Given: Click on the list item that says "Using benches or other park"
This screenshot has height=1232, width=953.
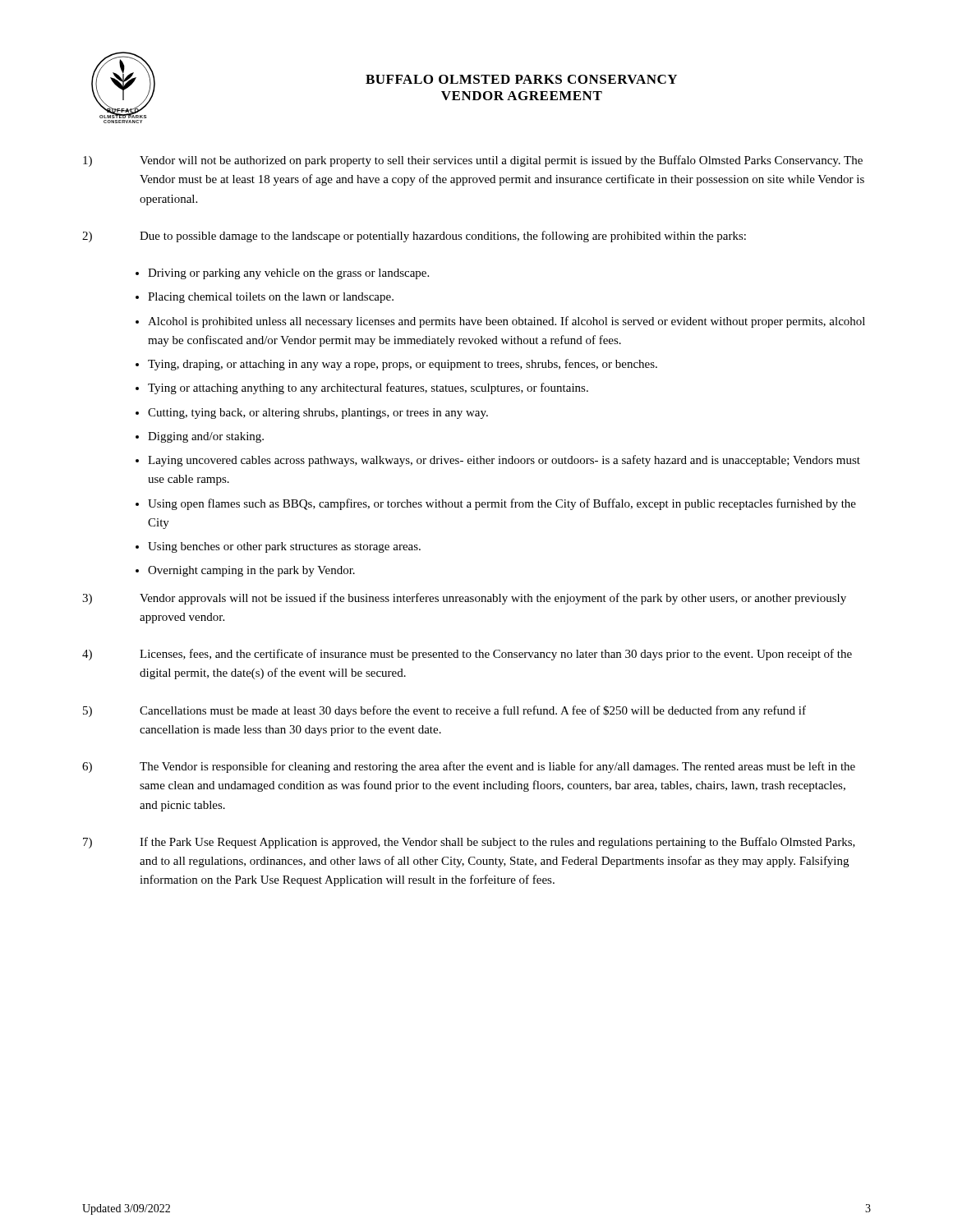Looking at the screenshot, I should [285, 546].
